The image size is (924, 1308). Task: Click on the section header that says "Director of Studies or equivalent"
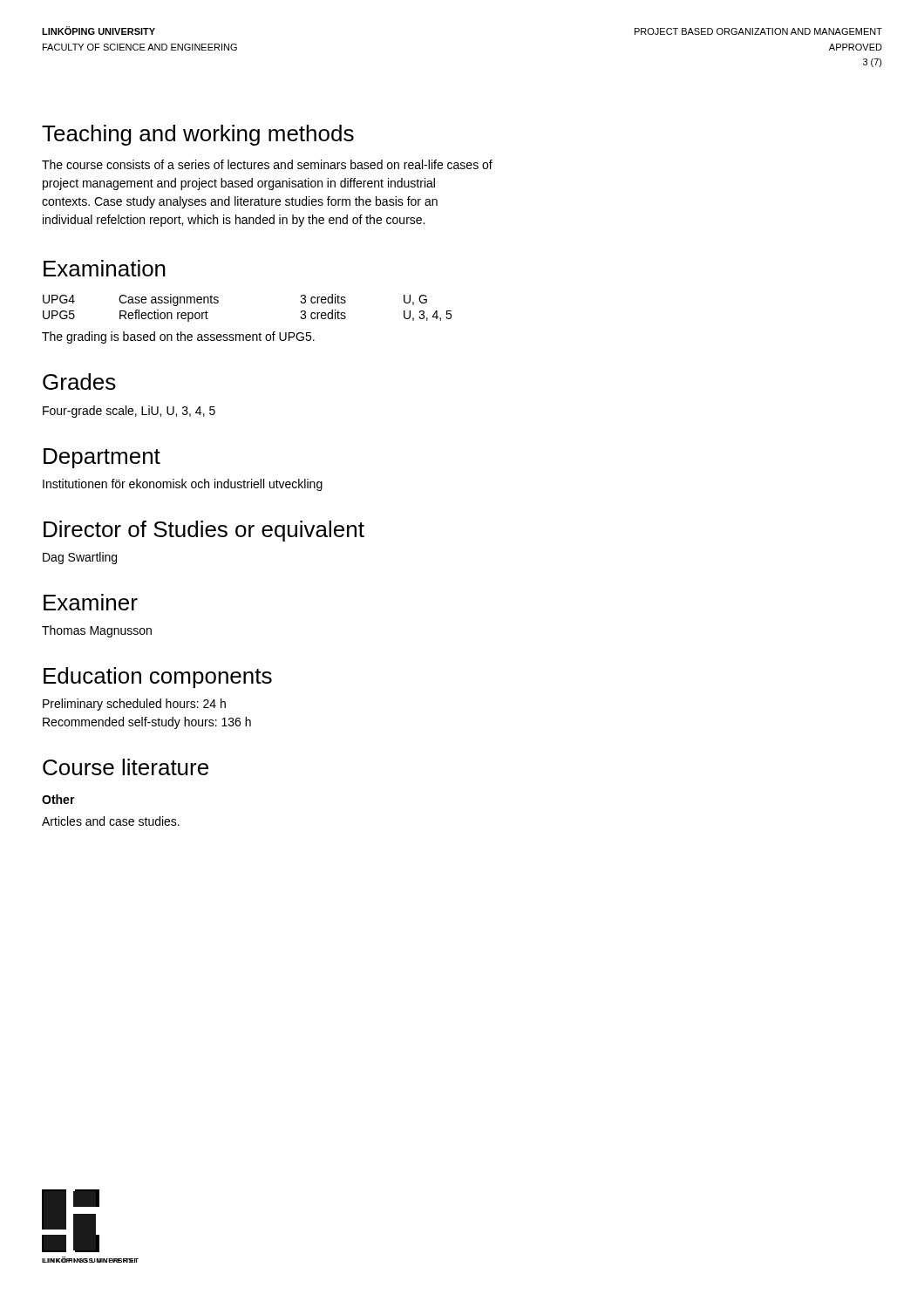(203, 529)
